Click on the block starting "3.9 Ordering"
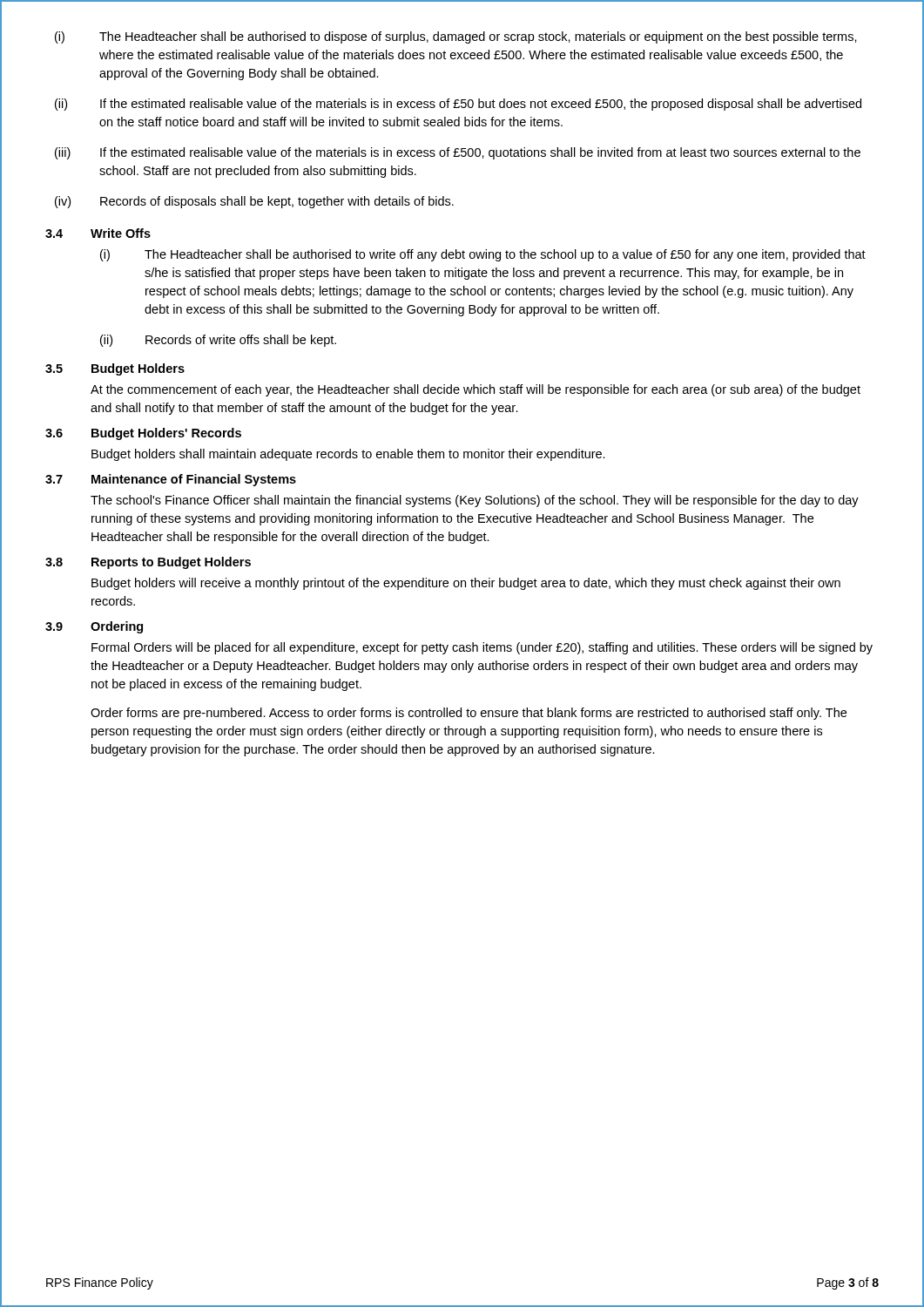924x1307 pixels. coord(95,627)
